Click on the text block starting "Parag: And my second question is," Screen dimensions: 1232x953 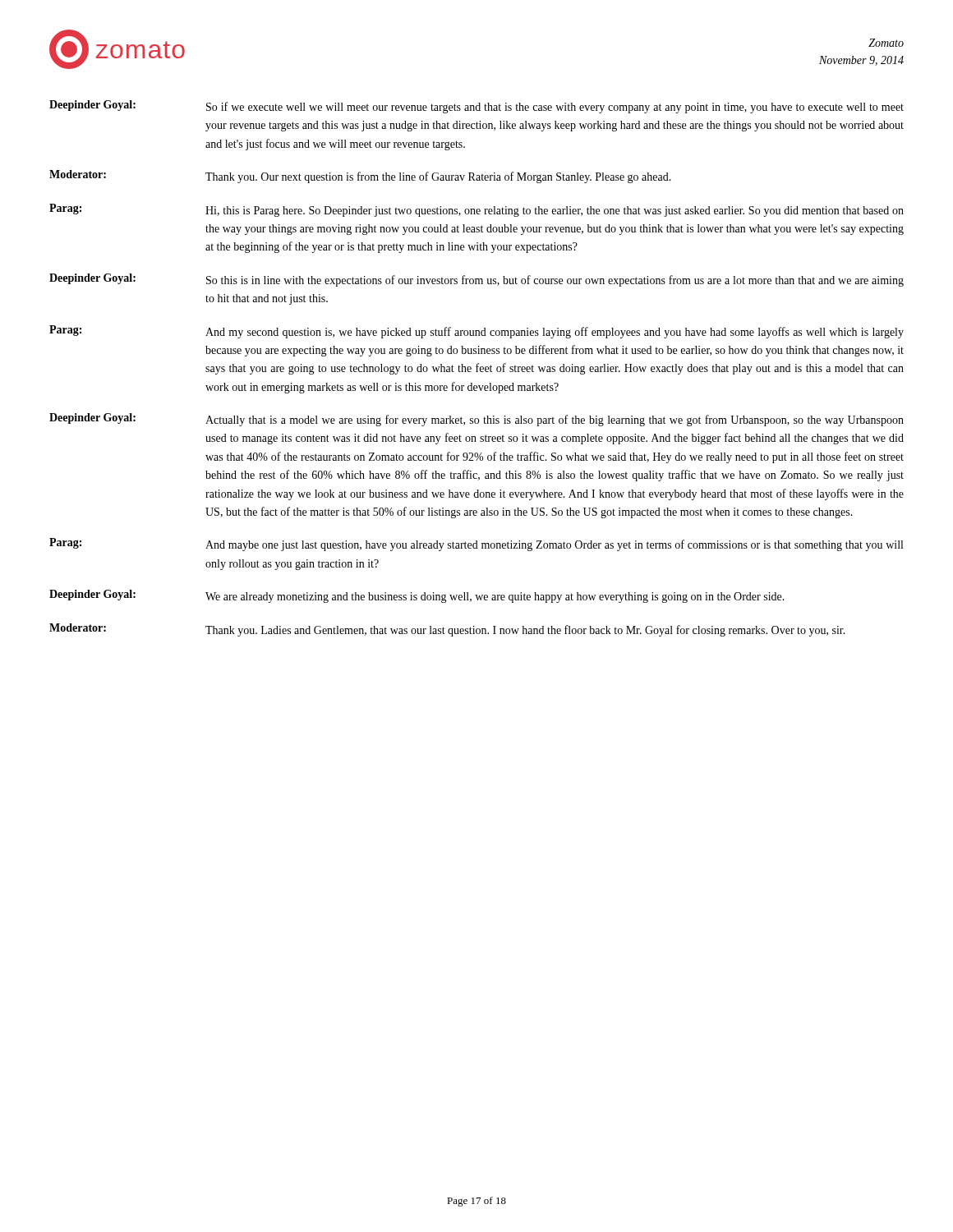[x=476, y=360]
